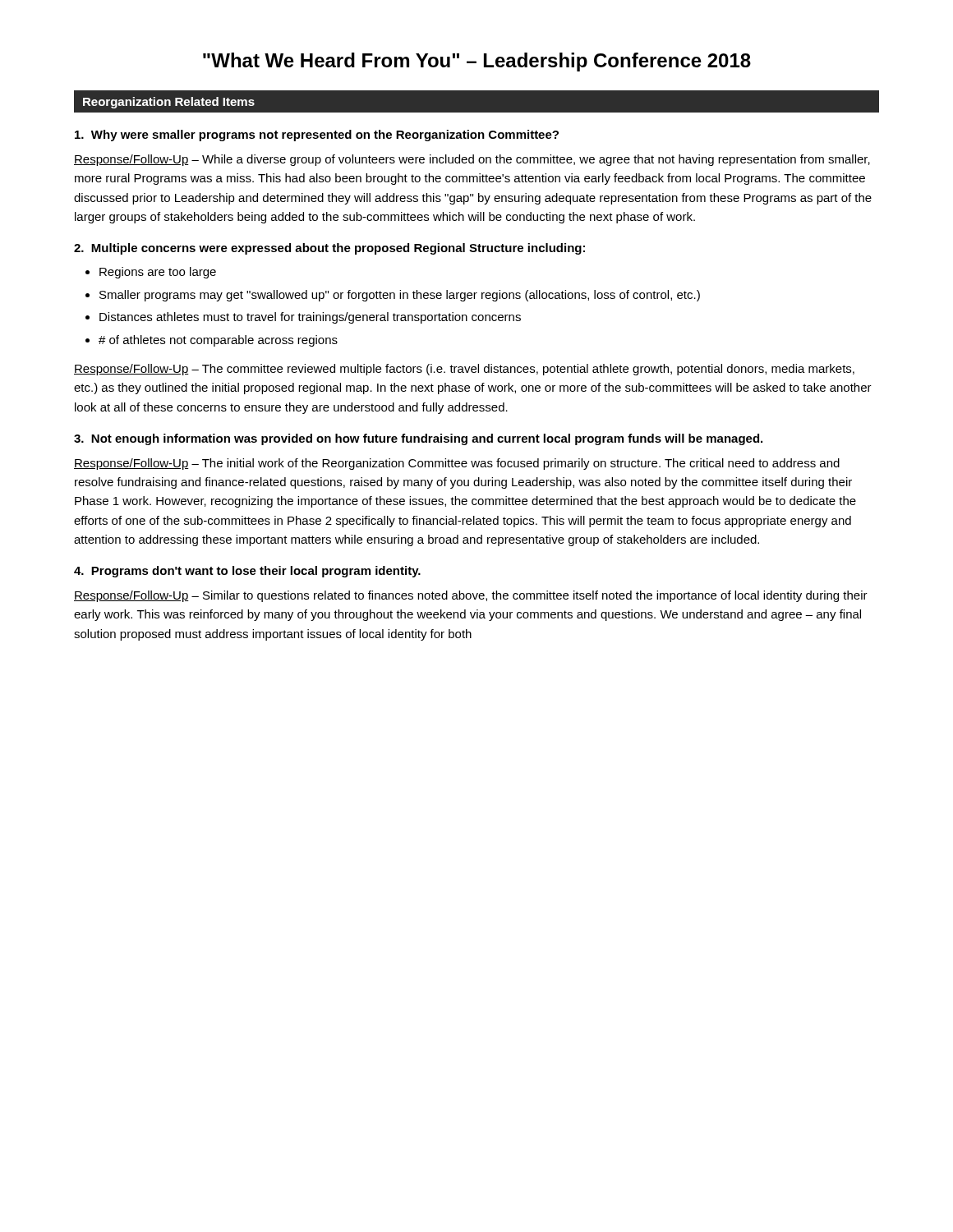953x1232 pixels.
Task: Find the text block that reads "Why were smaller programs"
Action: point(317,134)
